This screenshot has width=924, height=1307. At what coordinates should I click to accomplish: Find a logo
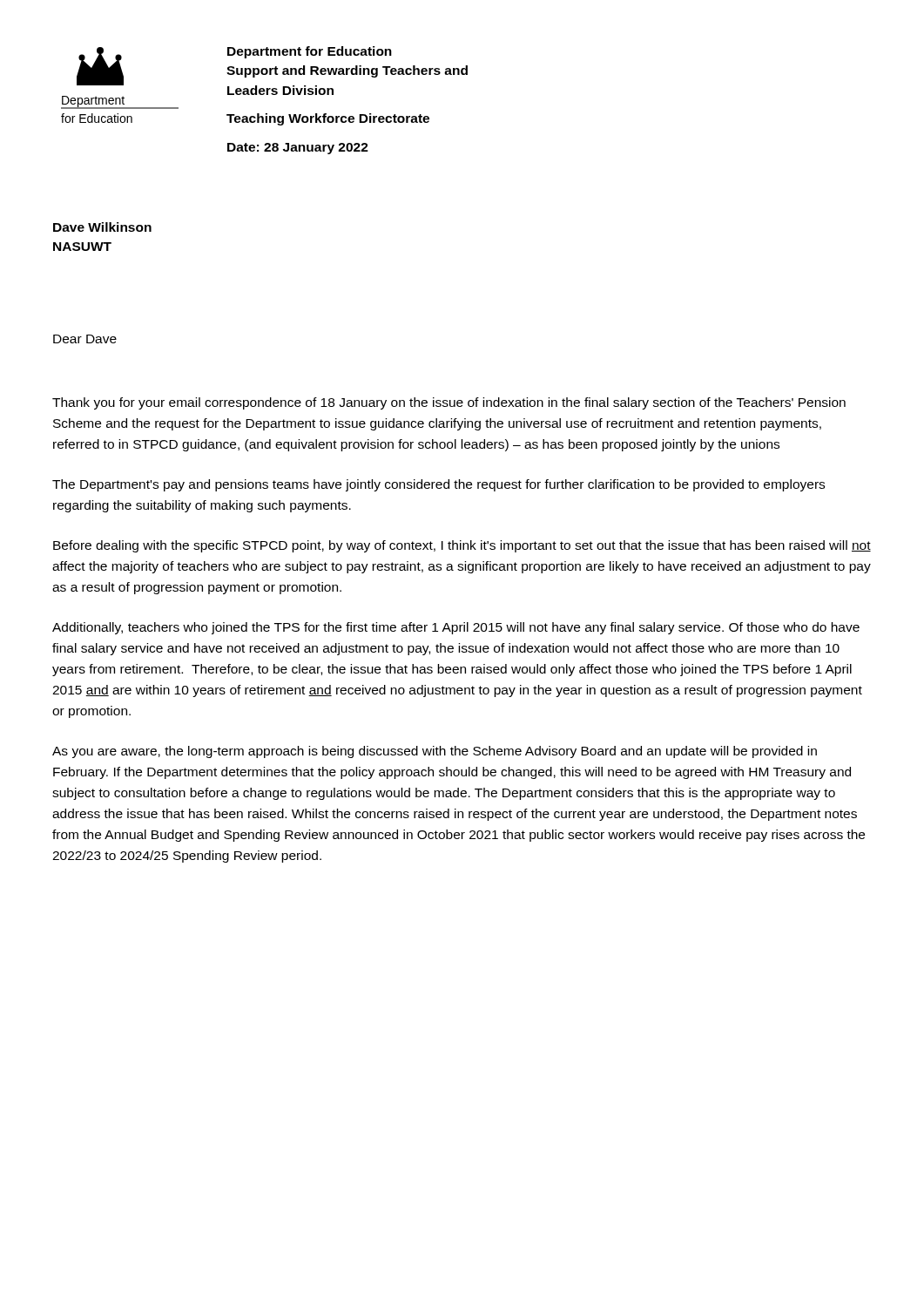click(x=126, y=88)
